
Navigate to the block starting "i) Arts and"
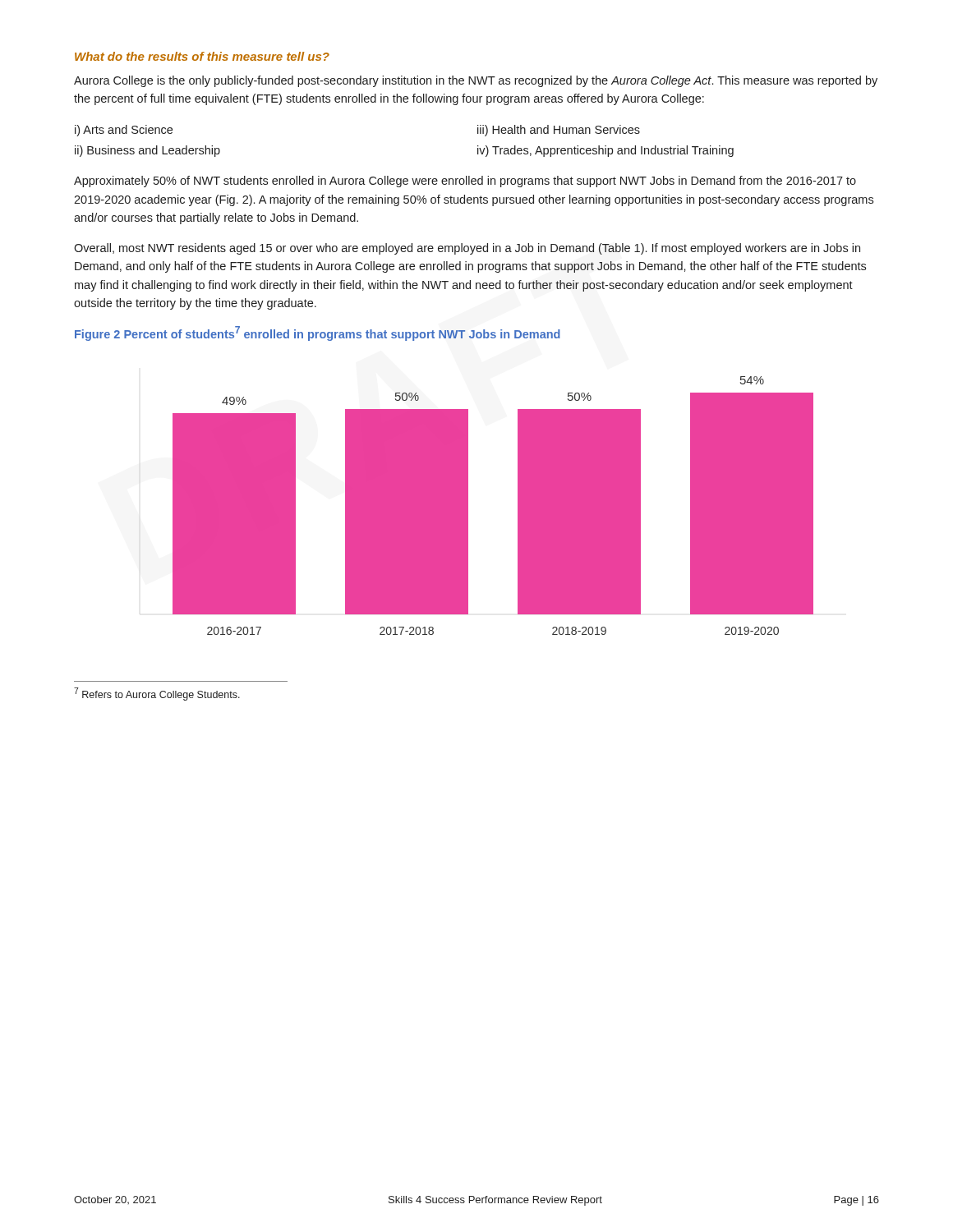(124, 130)
